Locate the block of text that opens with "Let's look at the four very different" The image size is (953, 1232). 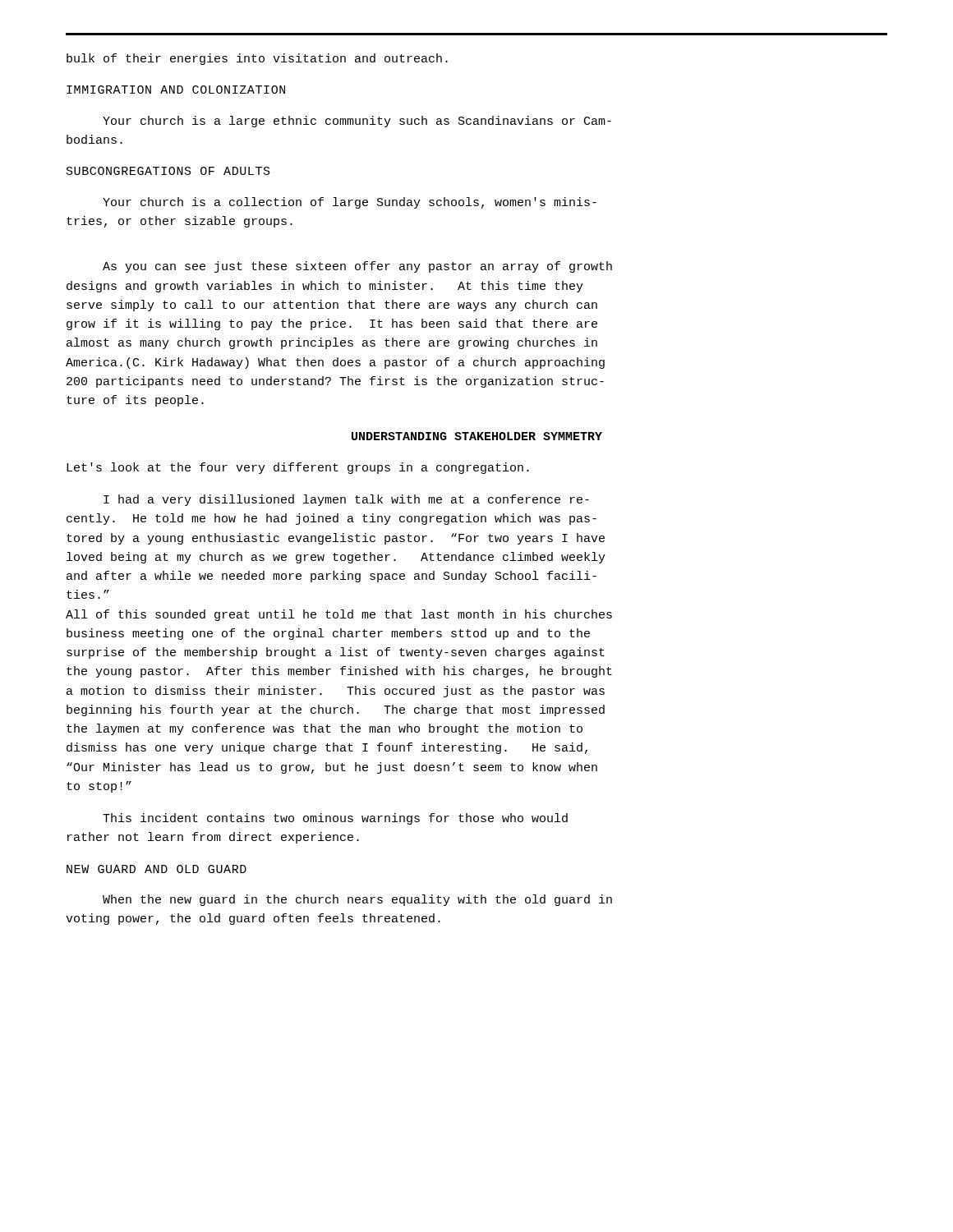coord(299,468)
